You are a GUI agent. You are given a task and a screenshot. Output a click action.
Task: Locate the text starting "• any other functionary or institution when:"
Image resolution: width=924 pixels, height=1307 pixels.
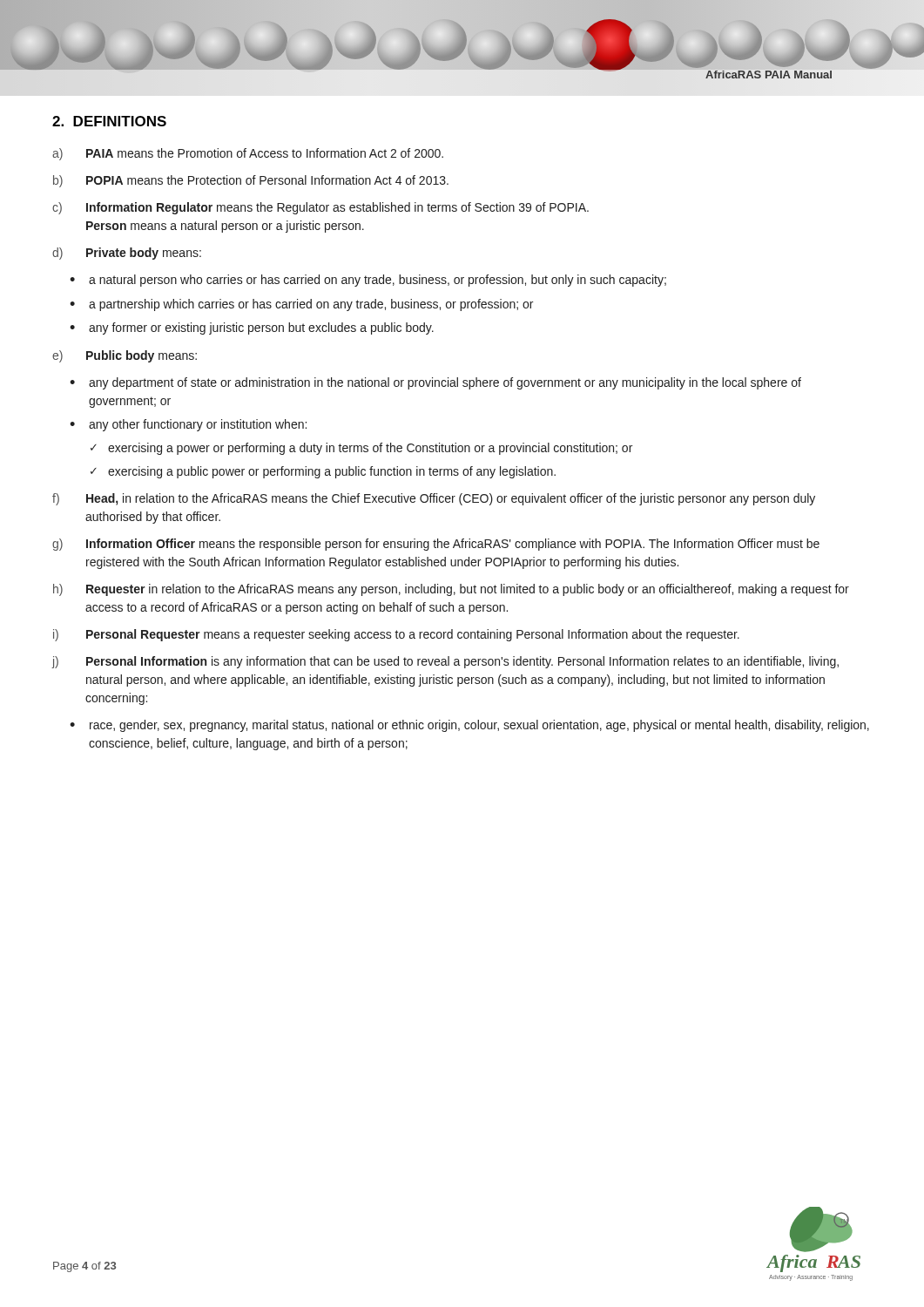point(189,425)
